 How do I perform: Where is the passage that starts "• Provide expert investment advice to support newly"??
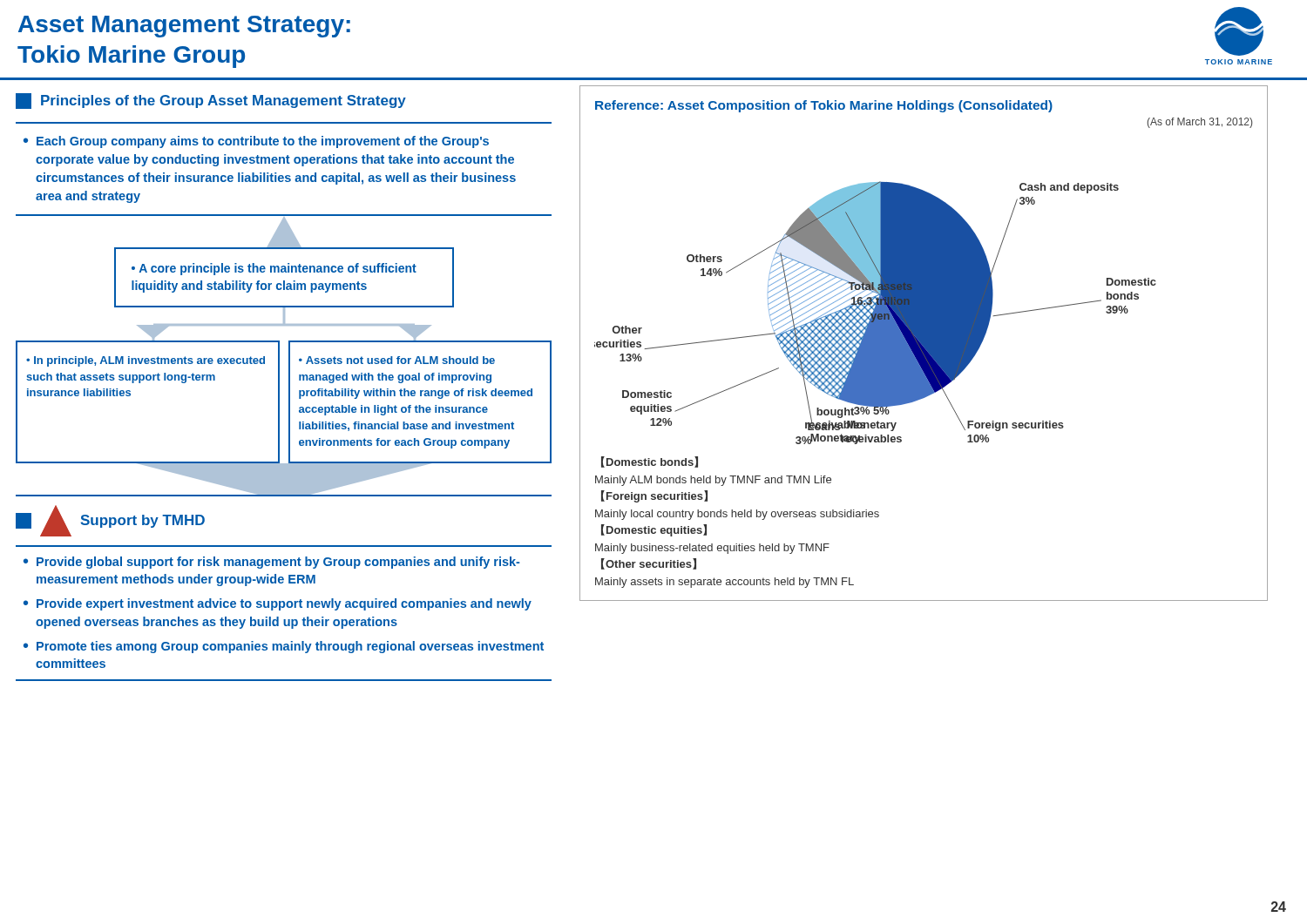click(290, 612)
